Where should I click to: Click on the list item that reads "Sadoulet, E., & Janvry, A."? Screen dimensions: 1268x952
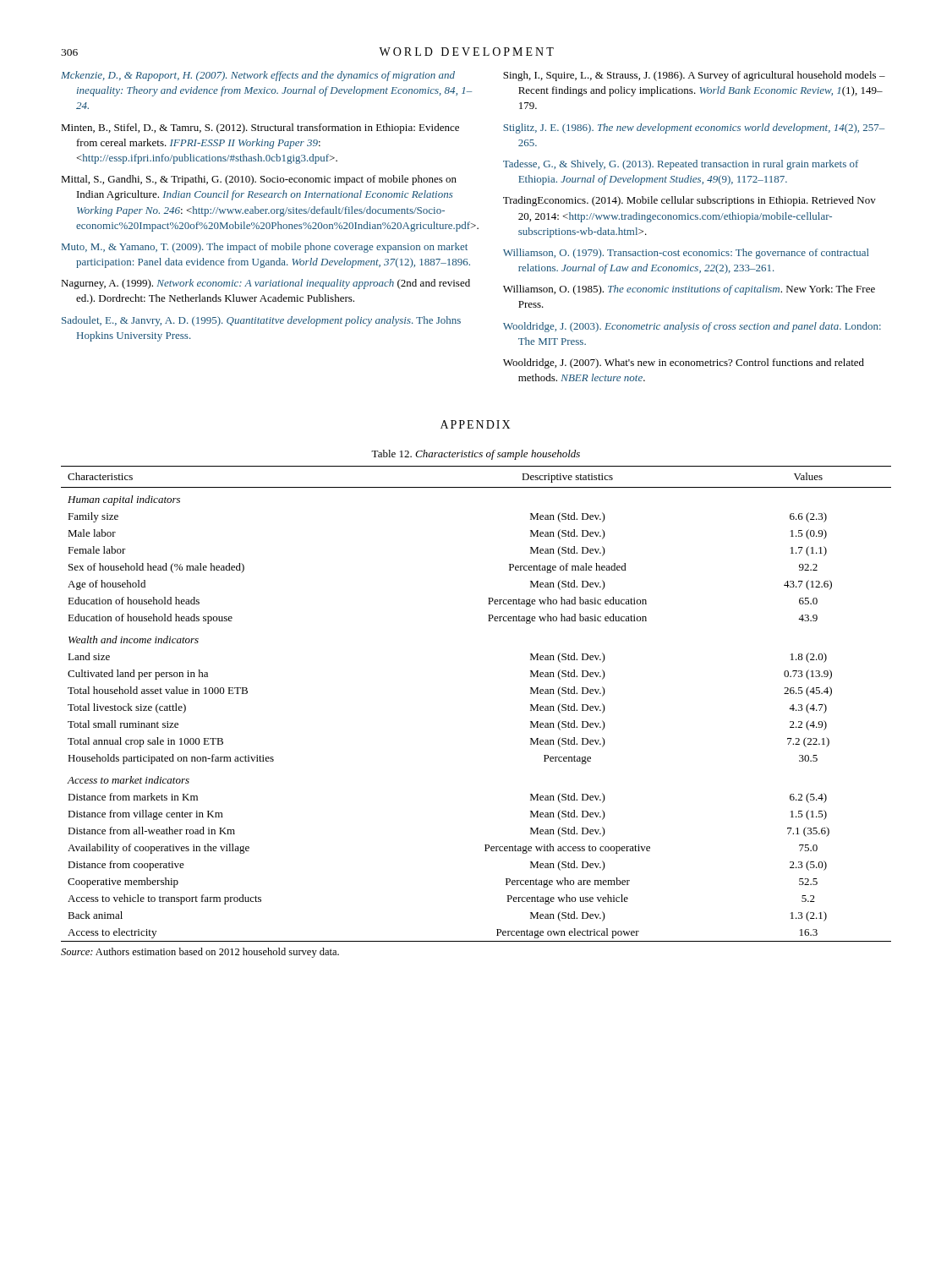pos(261,327)
